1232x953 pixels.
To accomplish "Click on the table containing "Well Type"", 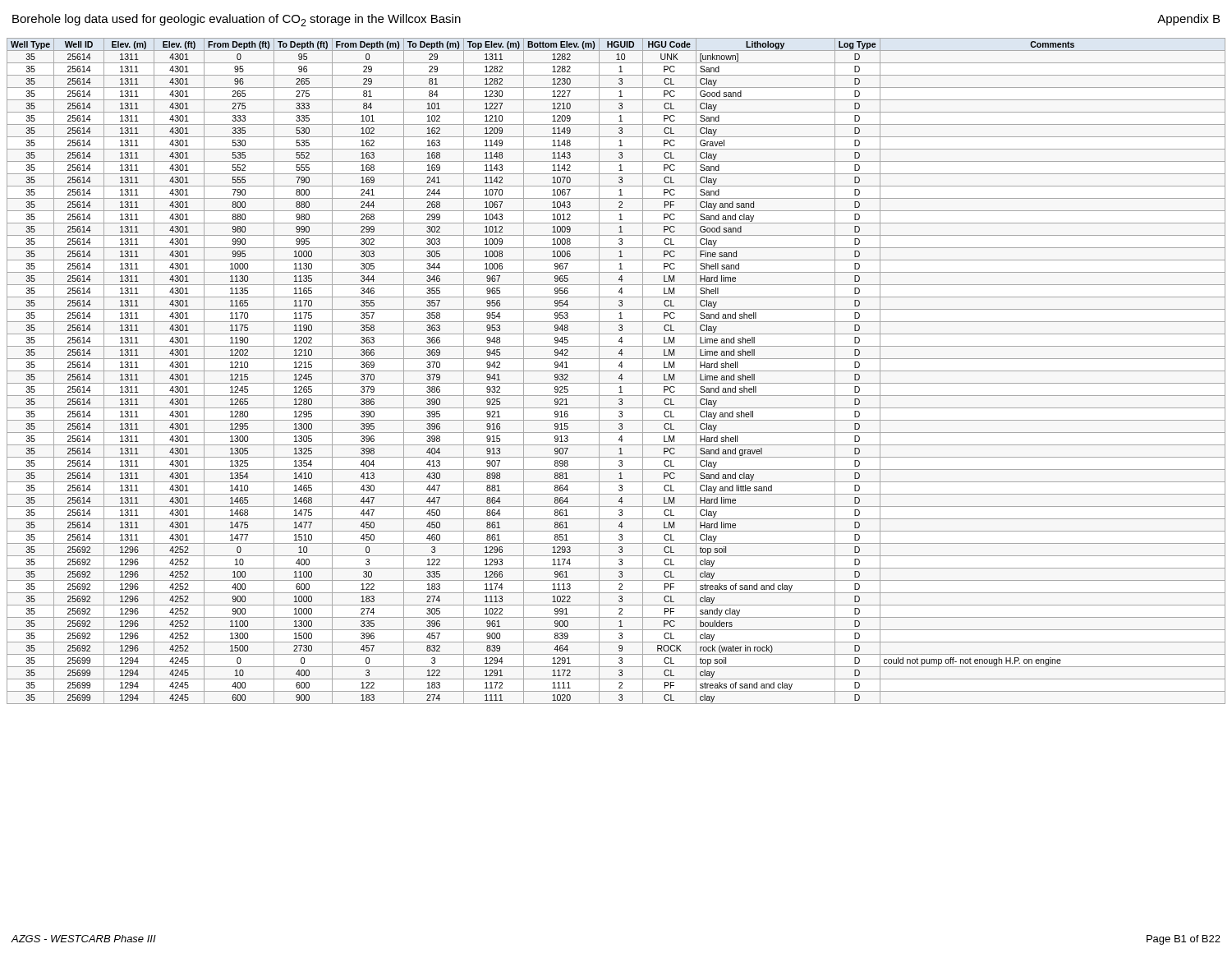I will coord(616,481).
